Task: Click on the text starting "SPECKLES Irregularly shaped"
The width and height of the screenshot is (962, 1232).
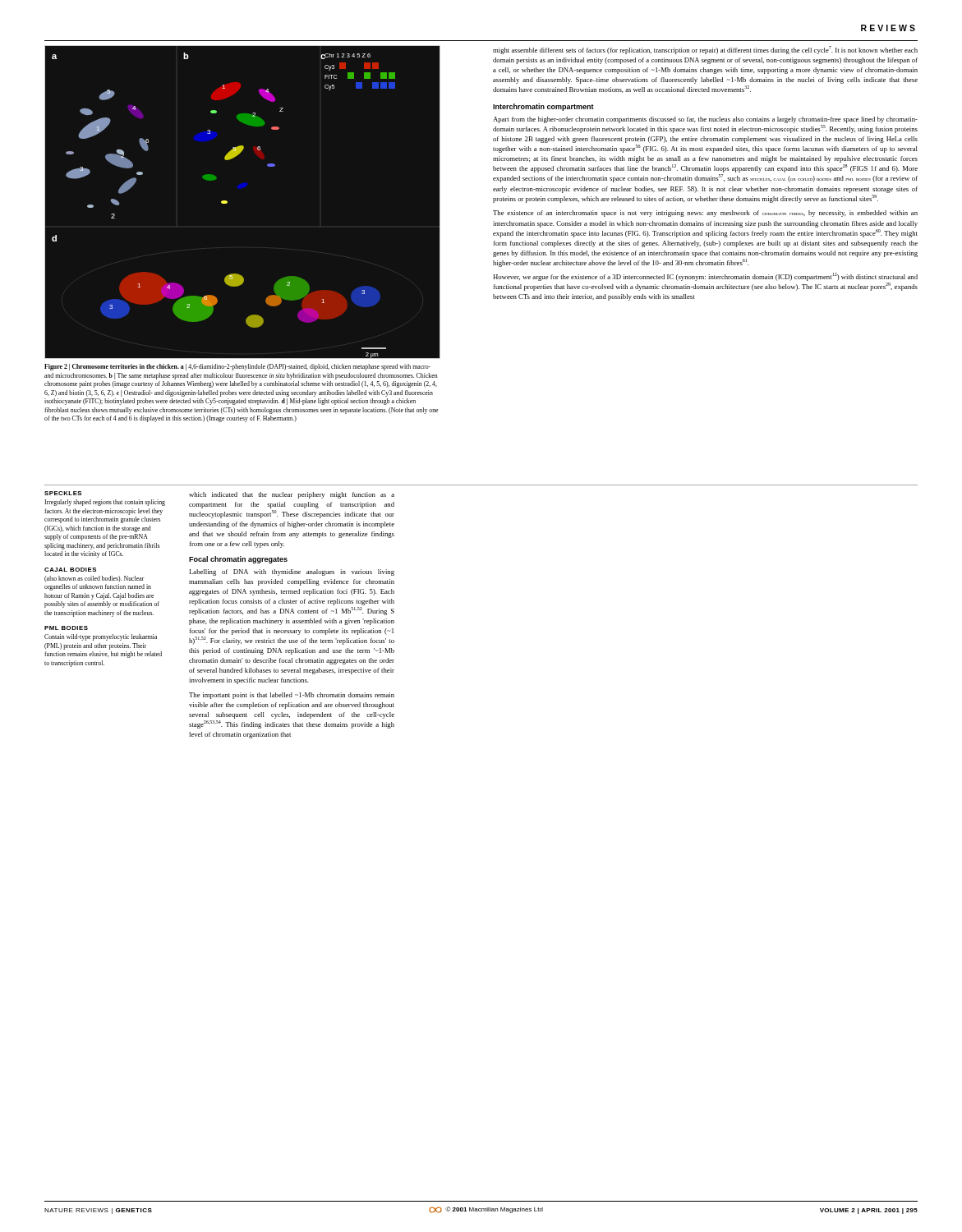Action: click(x=106, y=524)
